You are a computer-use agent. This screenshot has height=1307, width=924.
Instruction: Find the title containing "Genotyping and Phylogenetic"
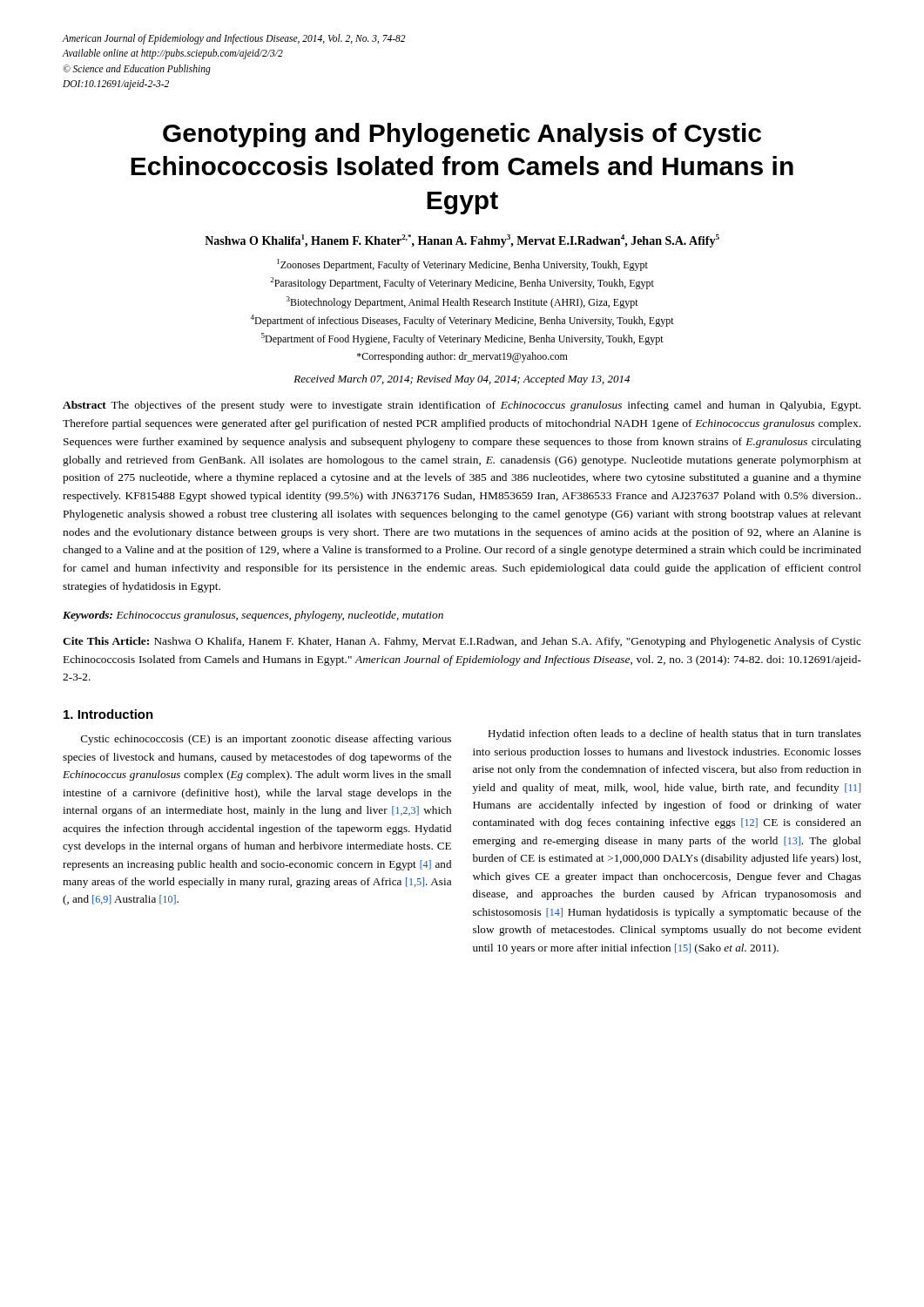[x=462, y=167]
